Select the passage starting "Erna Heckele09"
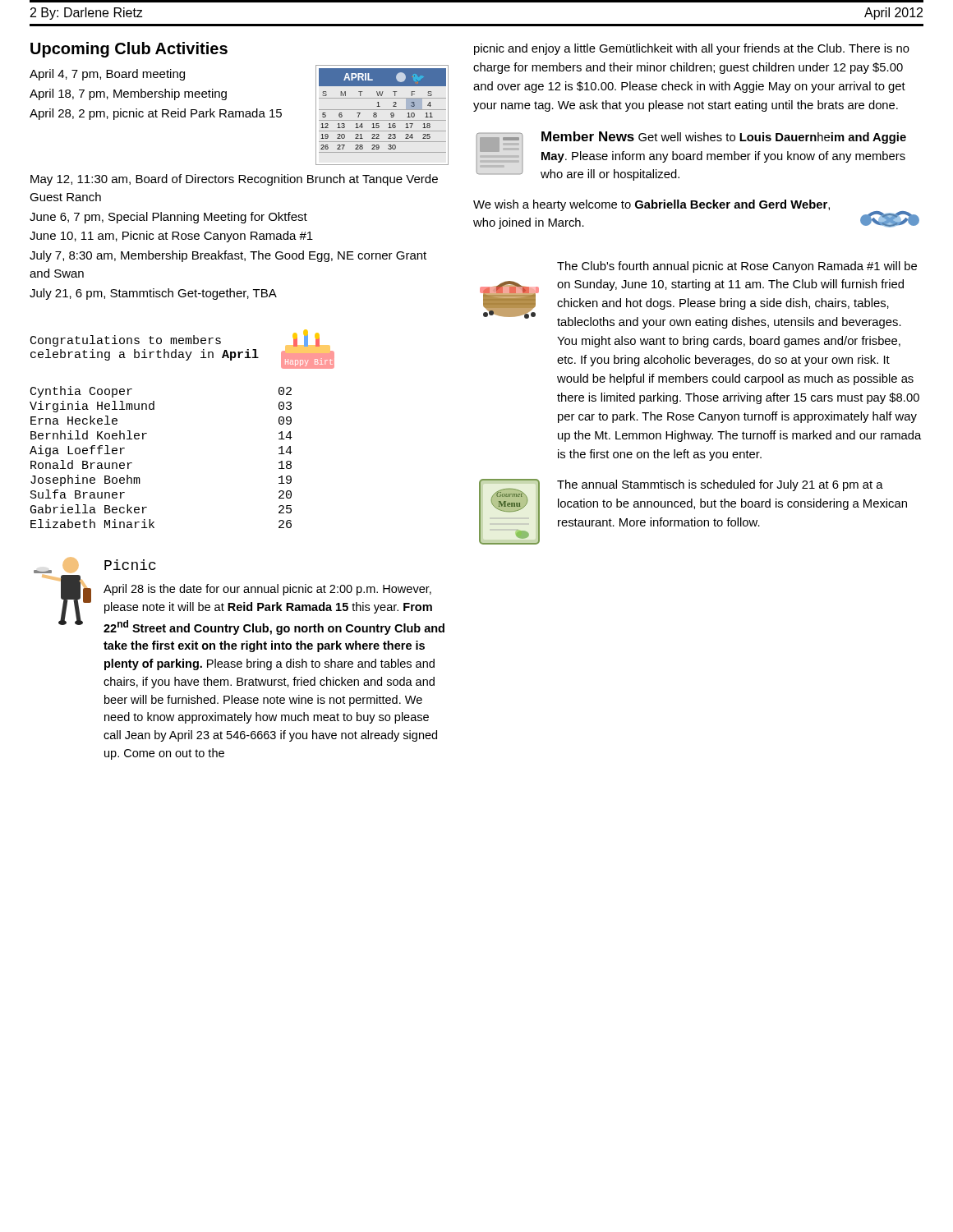Image resolution: width=953 pixels, height=1232 pixels. 70,420
